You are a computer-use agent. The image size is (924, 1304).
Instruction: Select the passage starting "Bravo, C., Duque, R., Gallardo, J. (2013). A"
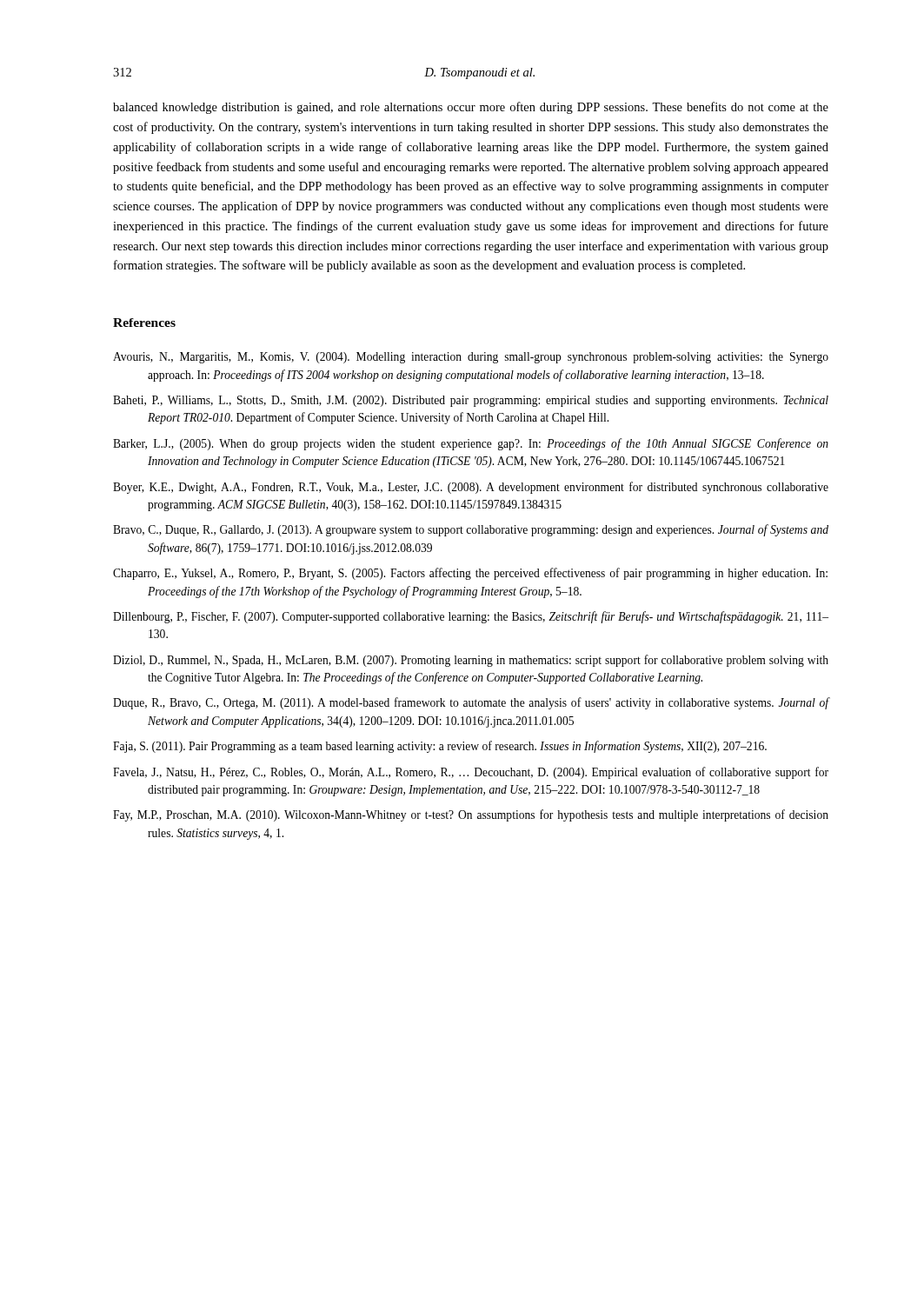(x=471, y=539)
